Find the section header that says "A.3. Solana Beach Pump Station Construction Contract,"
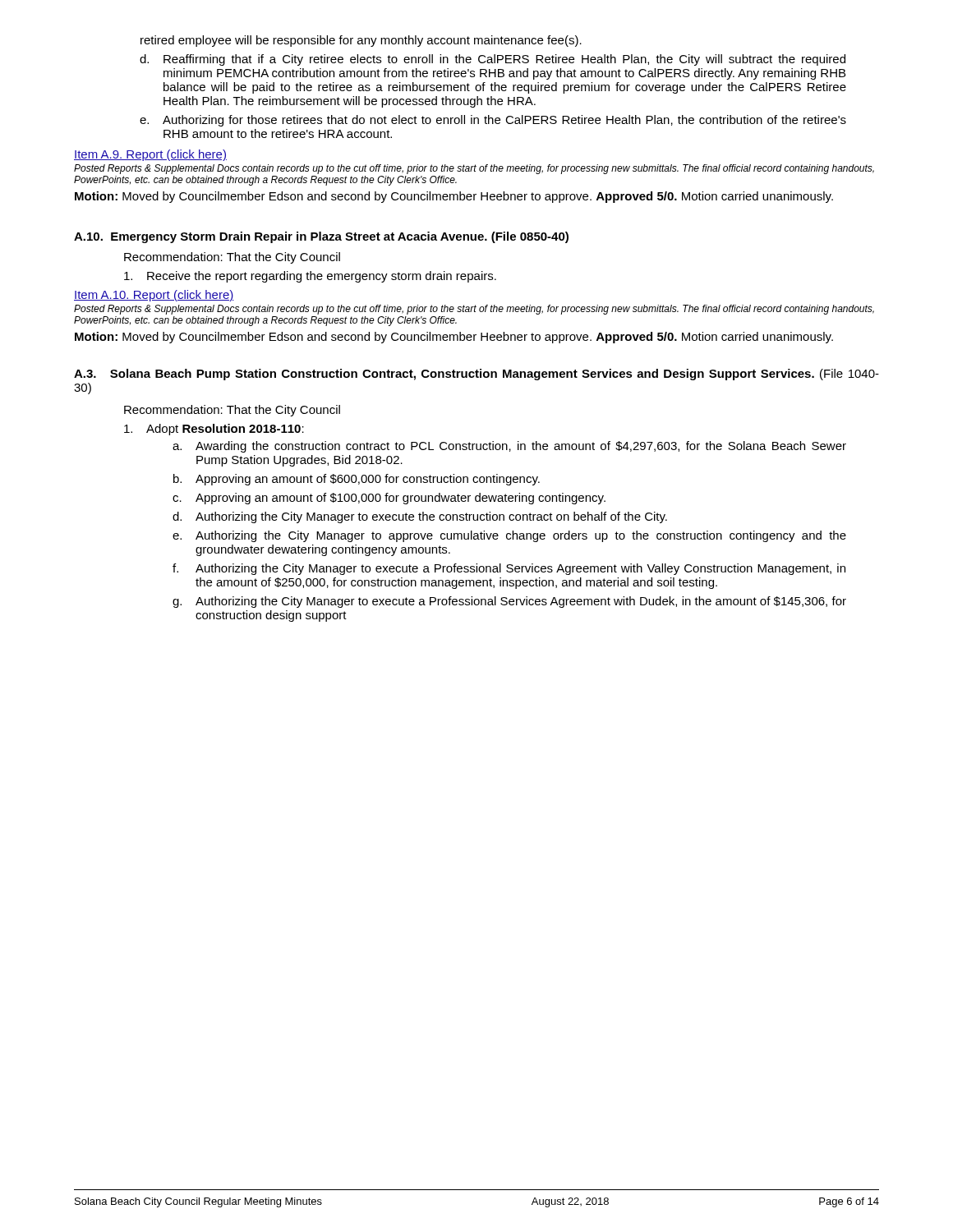This screenshot has height=1232, width=953. click(476, 380)
